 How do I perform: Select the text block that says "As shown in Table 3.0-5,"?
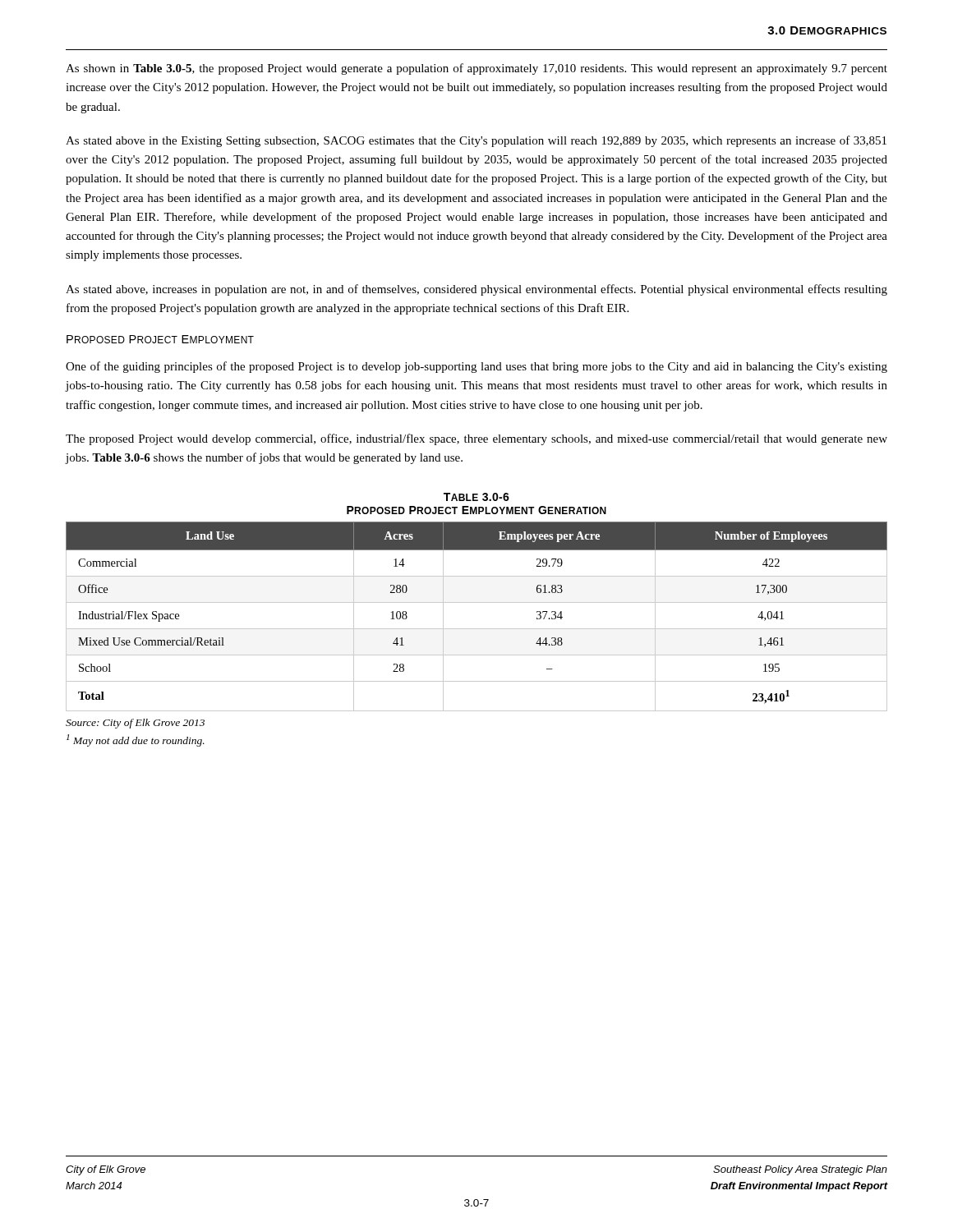tap(476, 87)
